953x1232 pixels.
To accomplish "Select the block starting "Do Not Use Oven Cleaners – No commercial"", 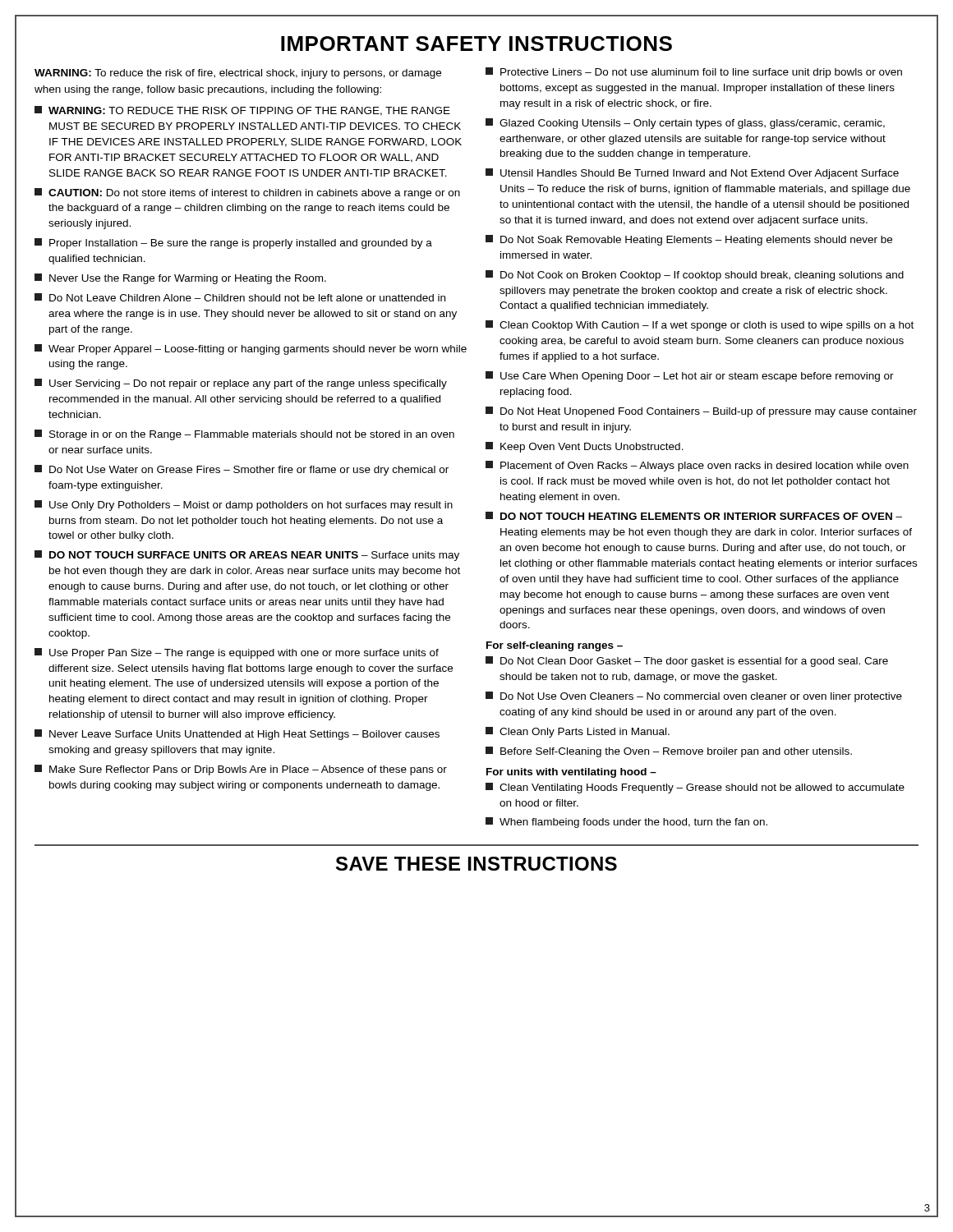I will [x=702, y=705].
